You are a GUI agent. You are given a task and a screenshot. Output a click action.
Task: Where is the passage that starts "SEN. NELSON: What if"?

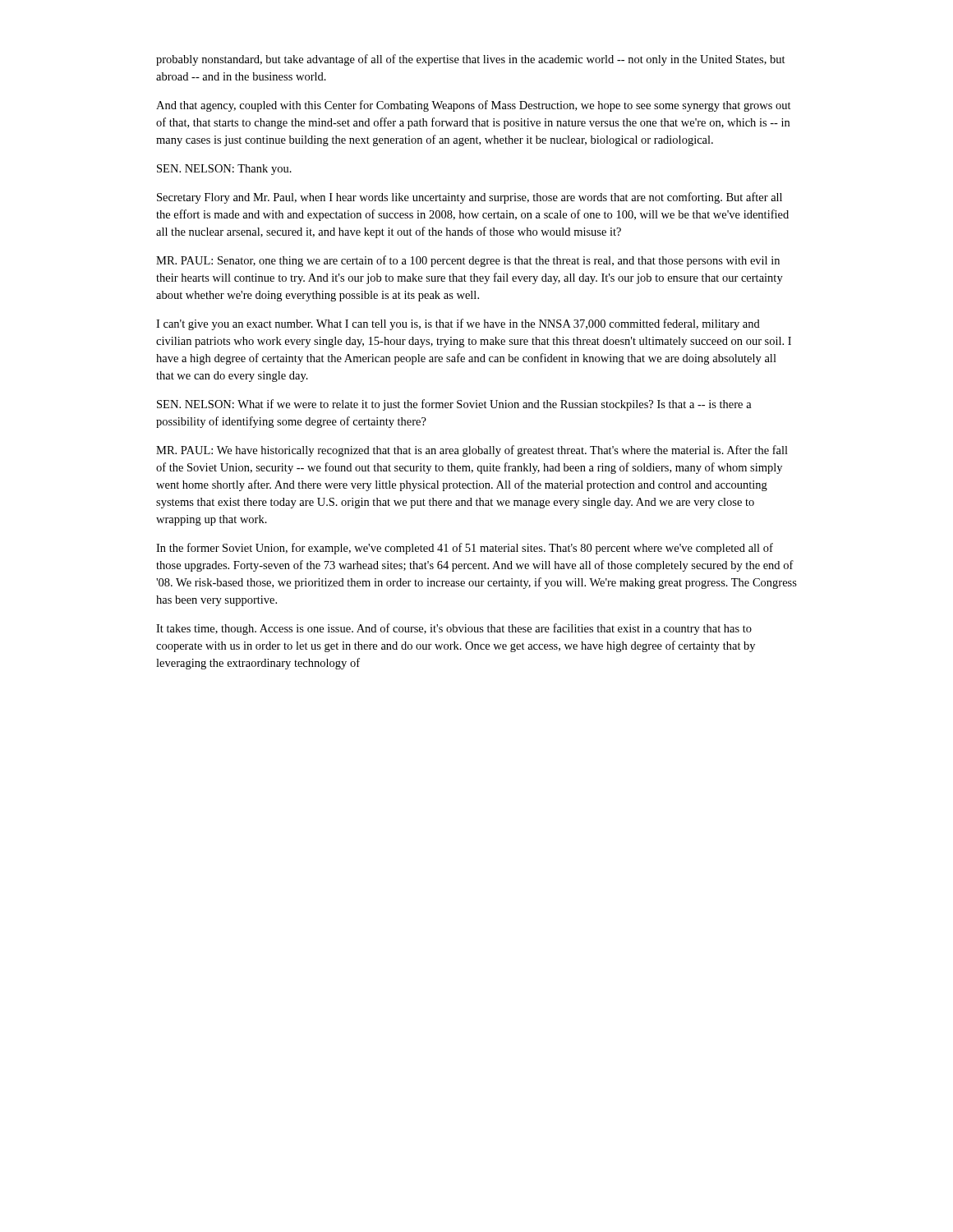(454, 413)
